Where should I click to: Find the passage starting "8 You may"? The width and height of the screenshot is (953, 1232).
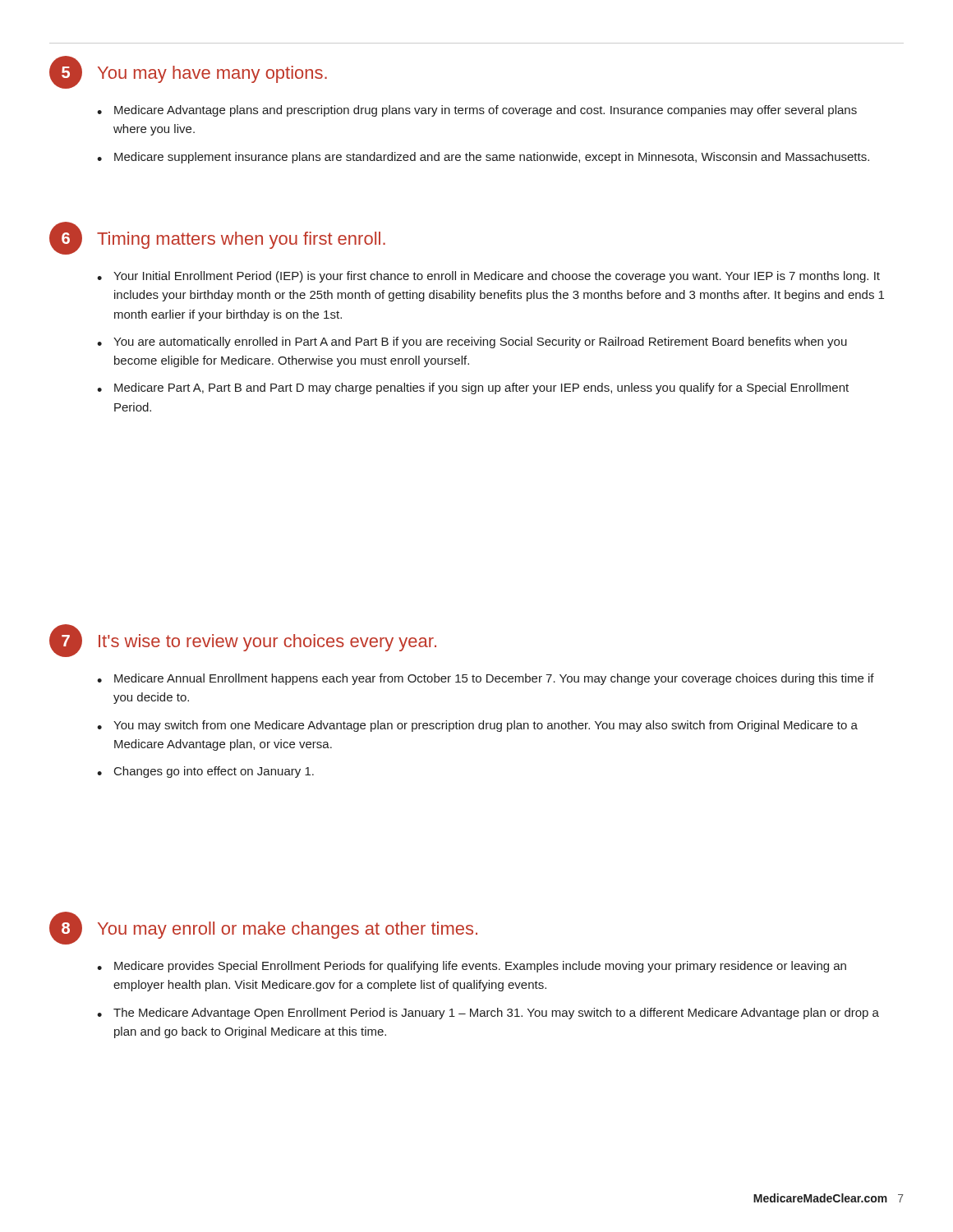click(x=468, y=928)
